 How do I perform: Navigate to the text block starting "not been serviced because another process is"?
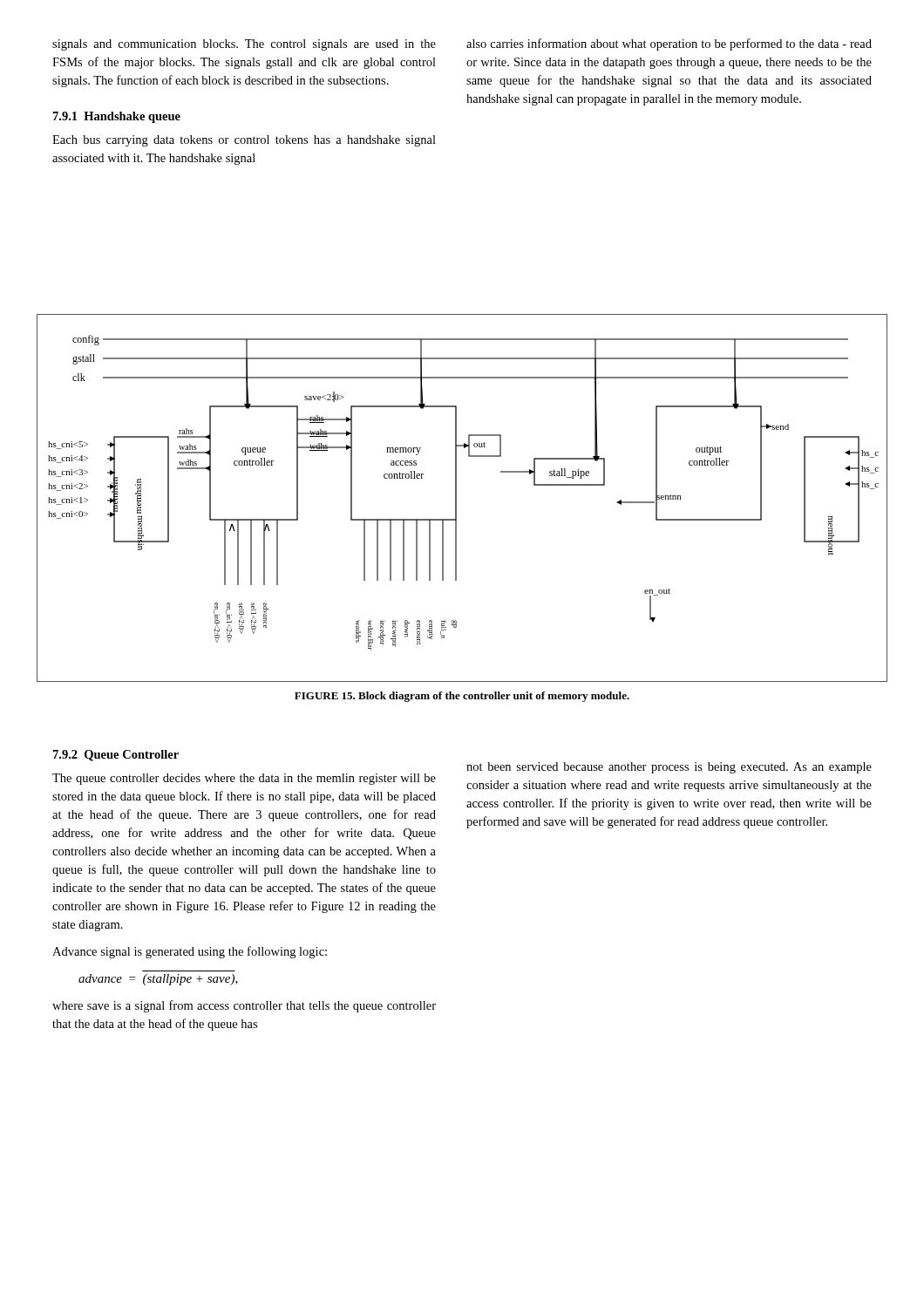point(669,794)
